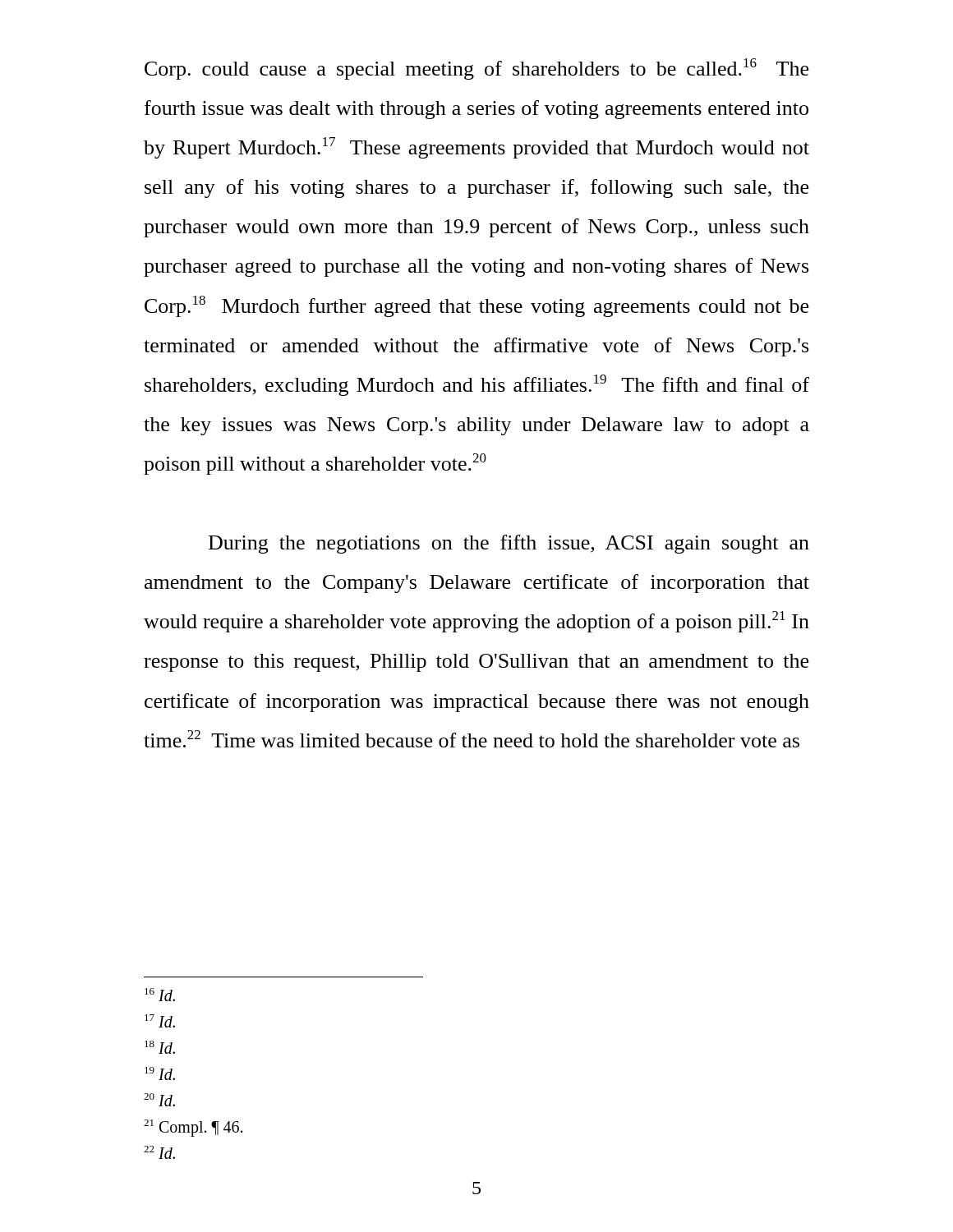Locate the footnote that says "16 Id. 17 Id."
The image size is (953, 1232).
pyautogui.click(x=160, y=995)
